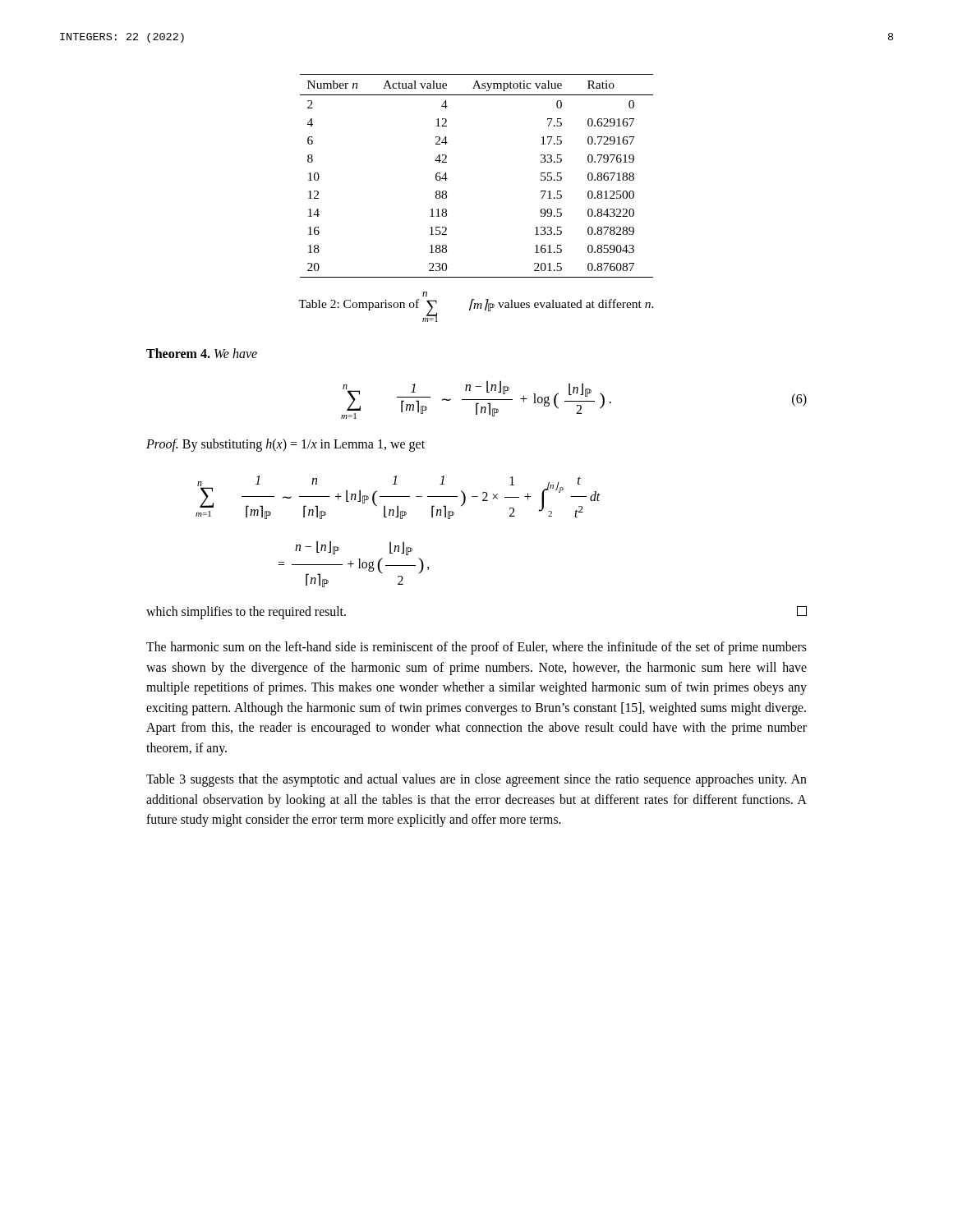
Task: Click on the section header that says "Theorem 4. We"
Action: tap(202, 354)
